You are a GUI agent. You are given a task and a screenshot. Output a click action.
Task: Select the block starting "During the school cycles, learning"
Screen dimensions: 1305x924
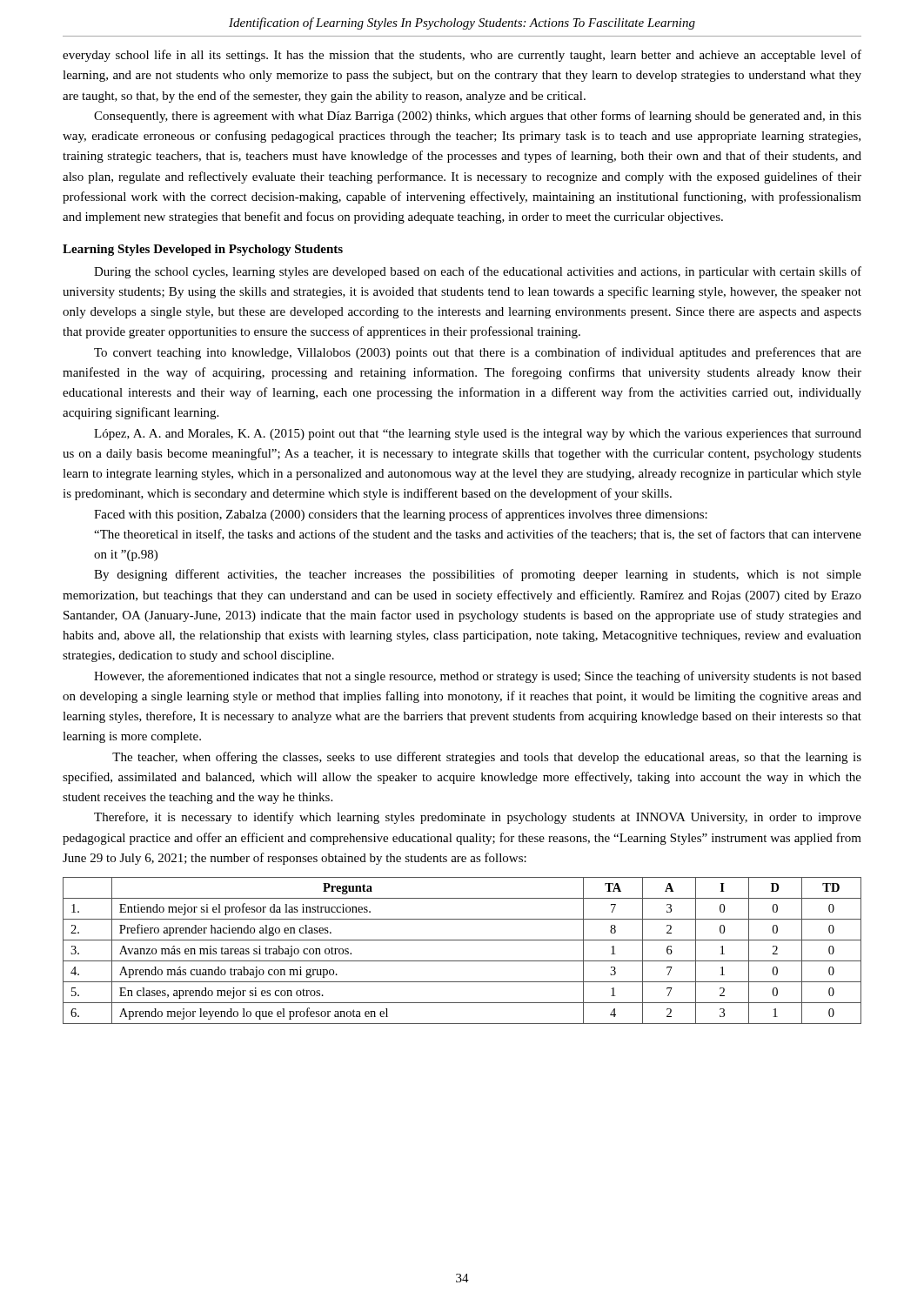(x=462, y=302)
